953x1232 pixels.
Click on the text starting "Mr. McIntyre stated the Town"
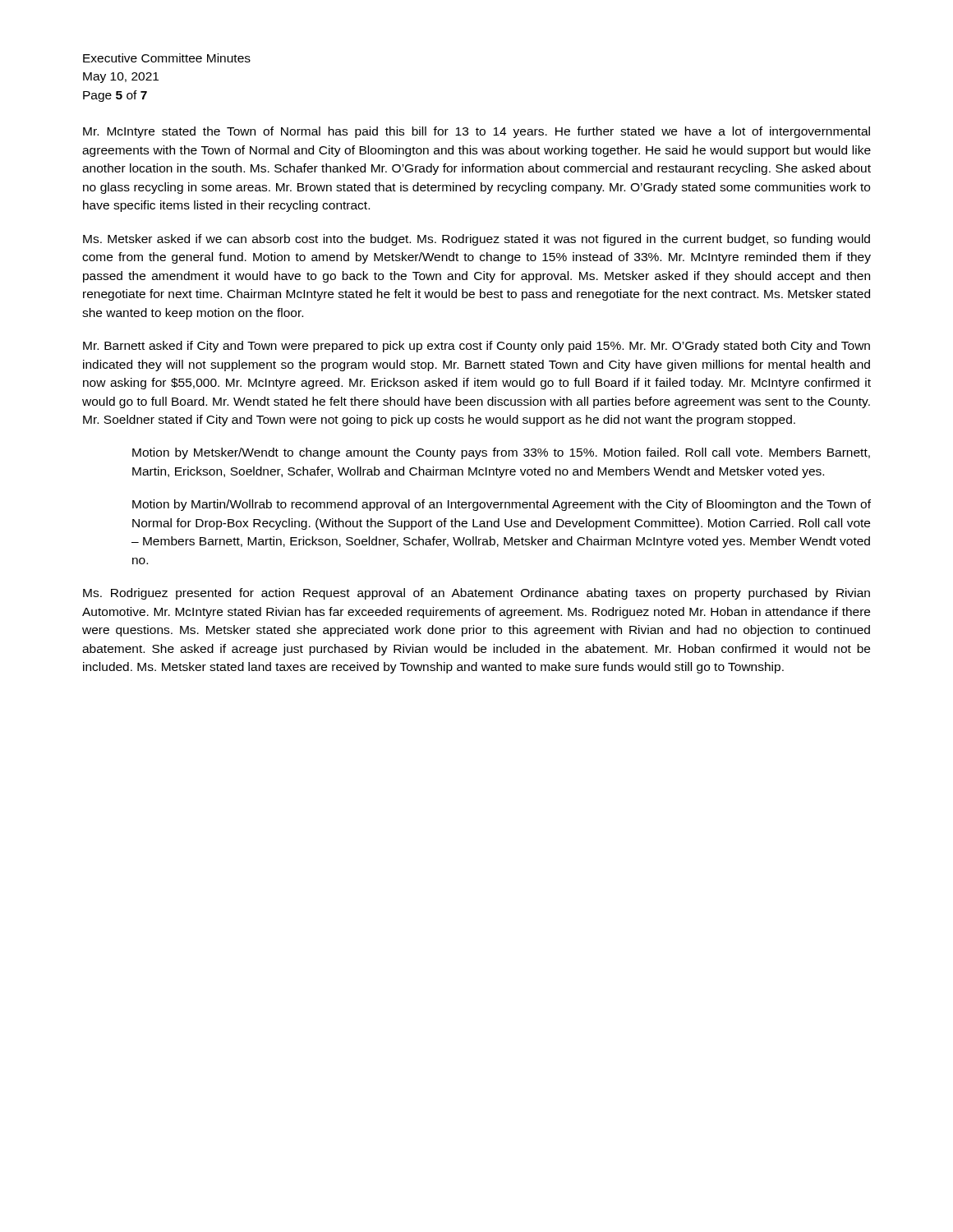[x=476, y=168]
